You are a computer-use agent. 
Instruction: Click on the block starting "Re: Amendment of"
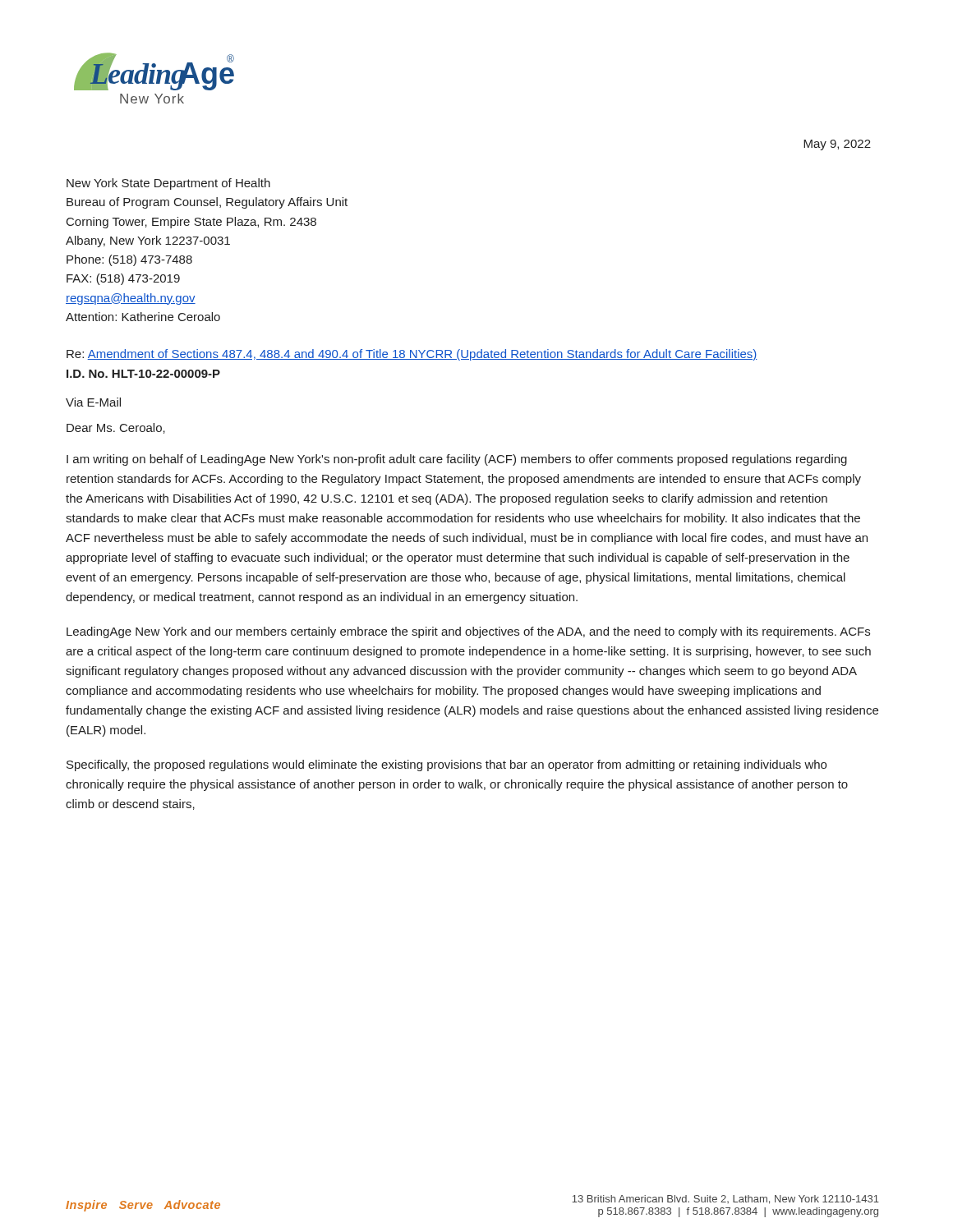pyautogui.click(x=411, y=354)
